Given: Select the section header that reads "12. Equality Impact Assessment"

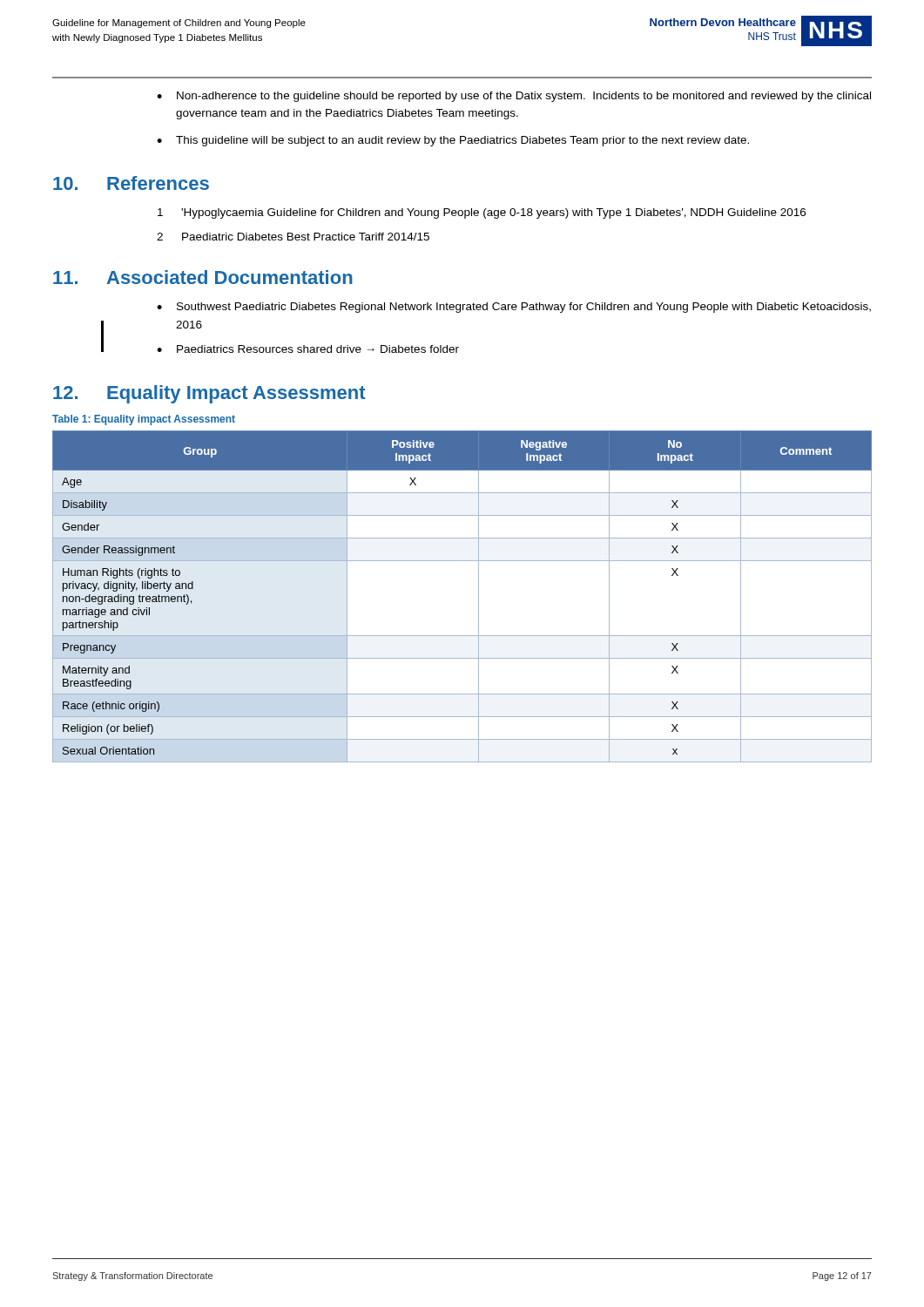Looking at the screenshot, I should [x=209, y=393].
